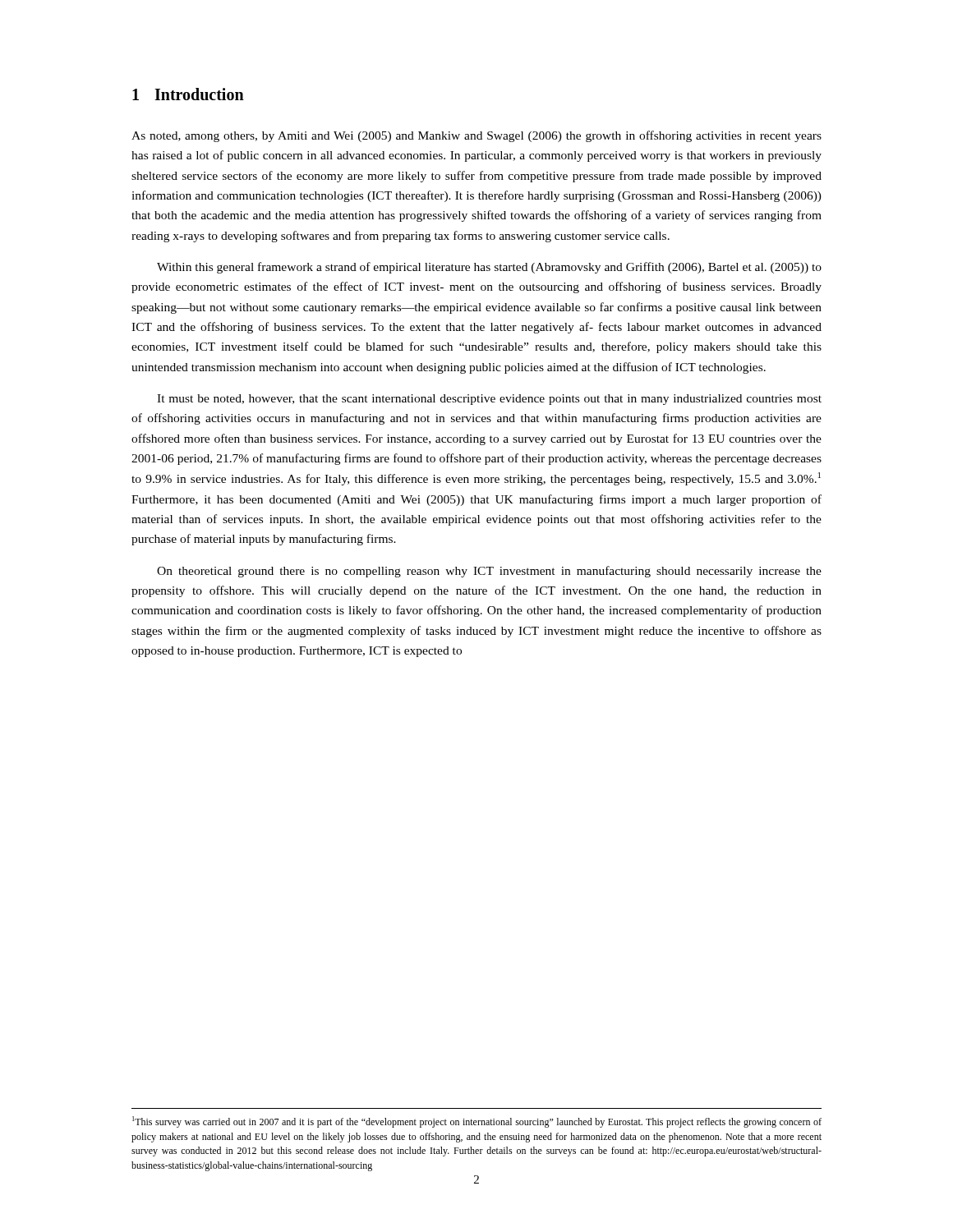Image resolution: width=953 pixels, height=1232 pixels.
Task: Point to the text starting "1This survey was carried out"
Action: (476, 1144)
